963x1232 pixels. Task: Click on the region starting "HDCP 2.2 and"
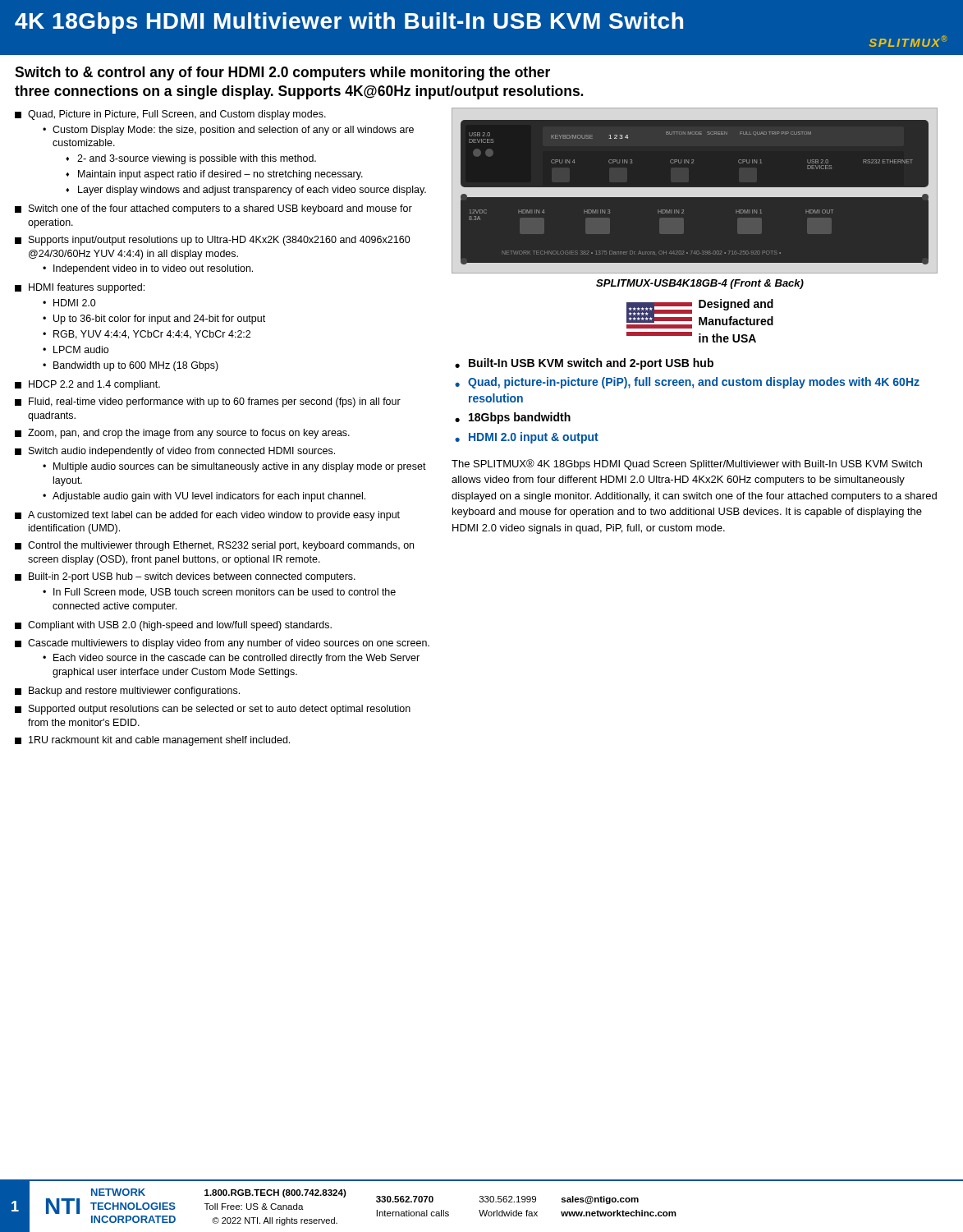pyautogui.click(x=88, y=385)
